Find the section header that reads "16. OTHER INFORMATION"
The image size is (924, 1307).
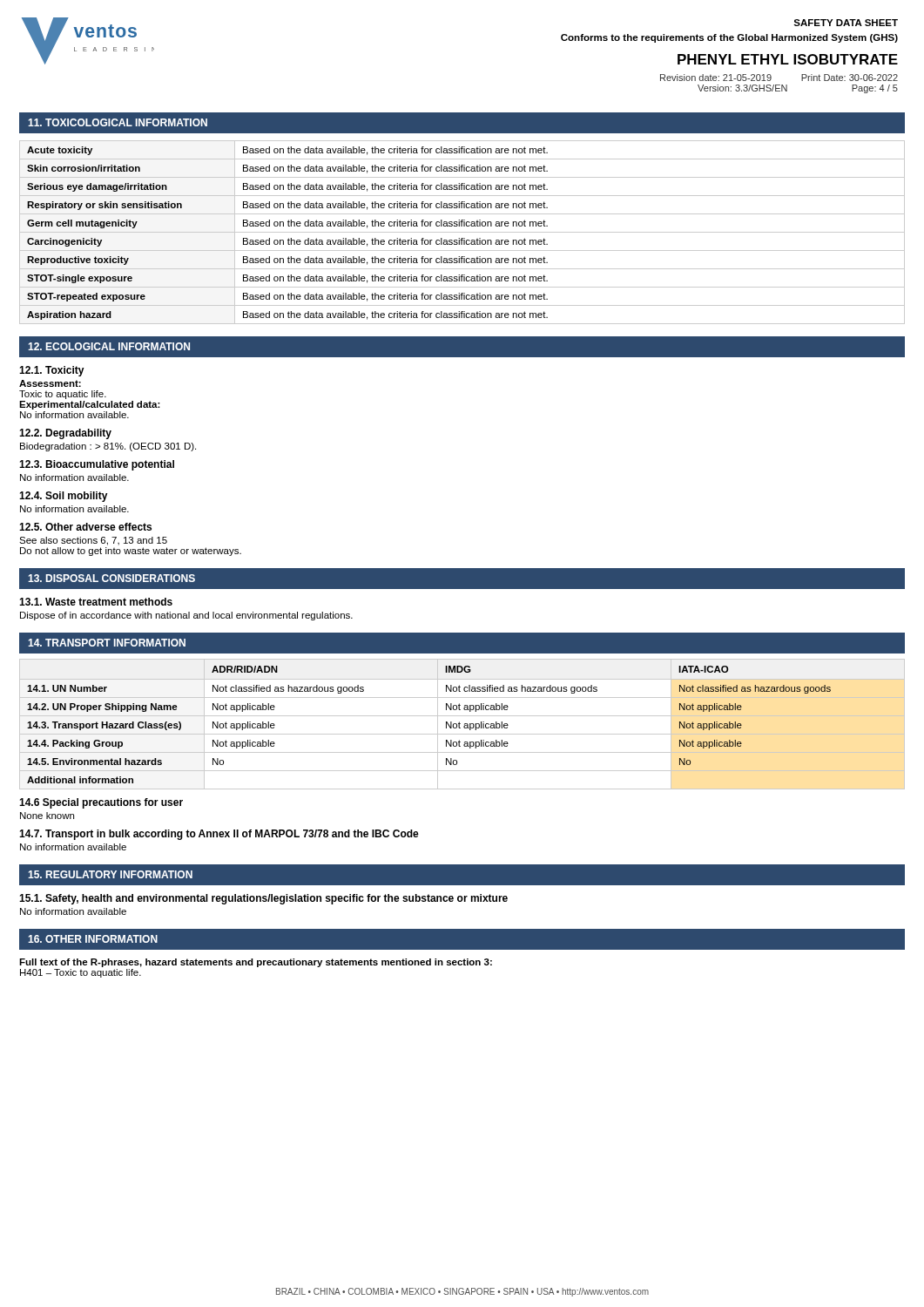point(93,939)
